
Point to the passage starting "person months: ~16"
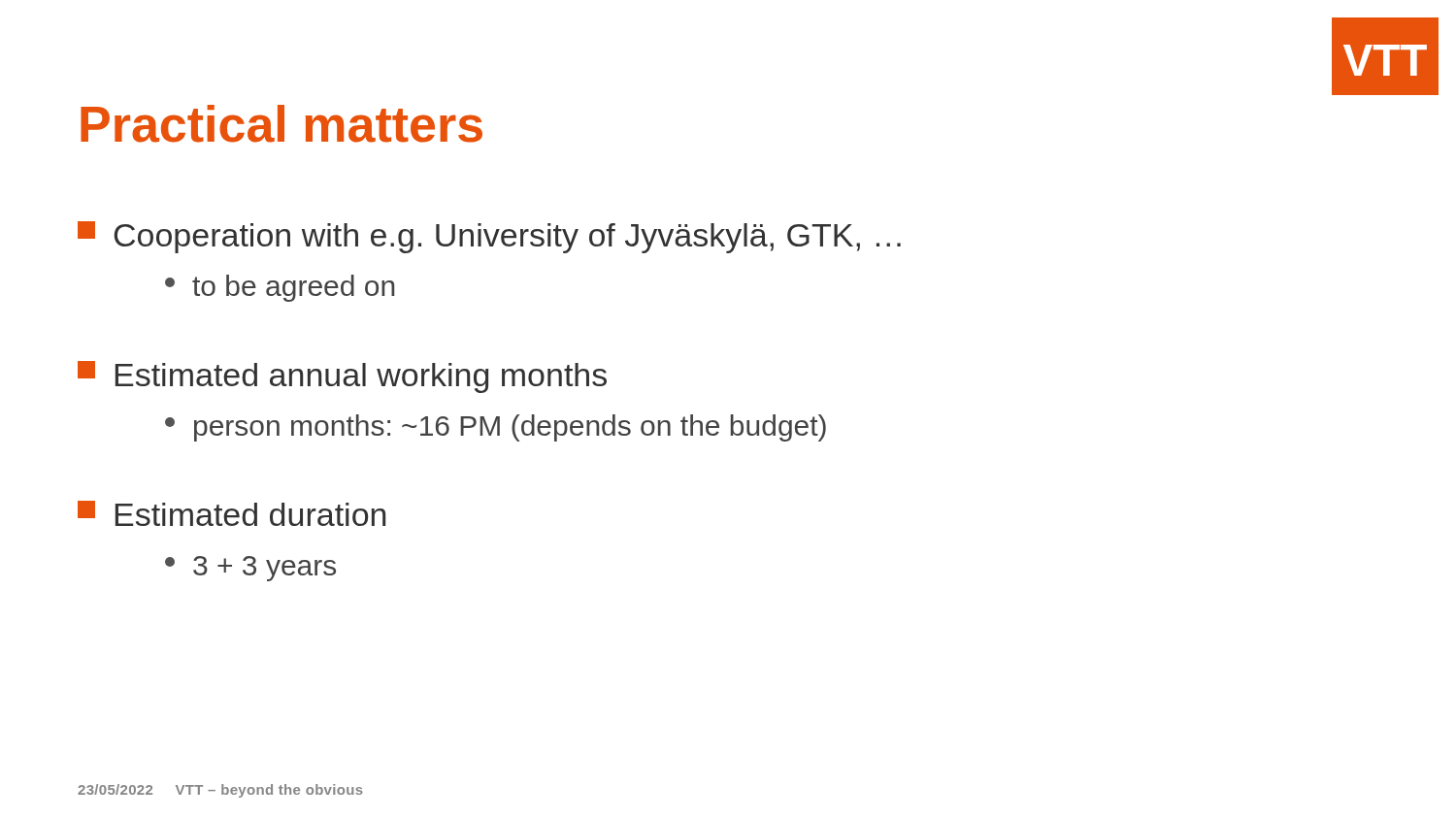click(496, 426)
